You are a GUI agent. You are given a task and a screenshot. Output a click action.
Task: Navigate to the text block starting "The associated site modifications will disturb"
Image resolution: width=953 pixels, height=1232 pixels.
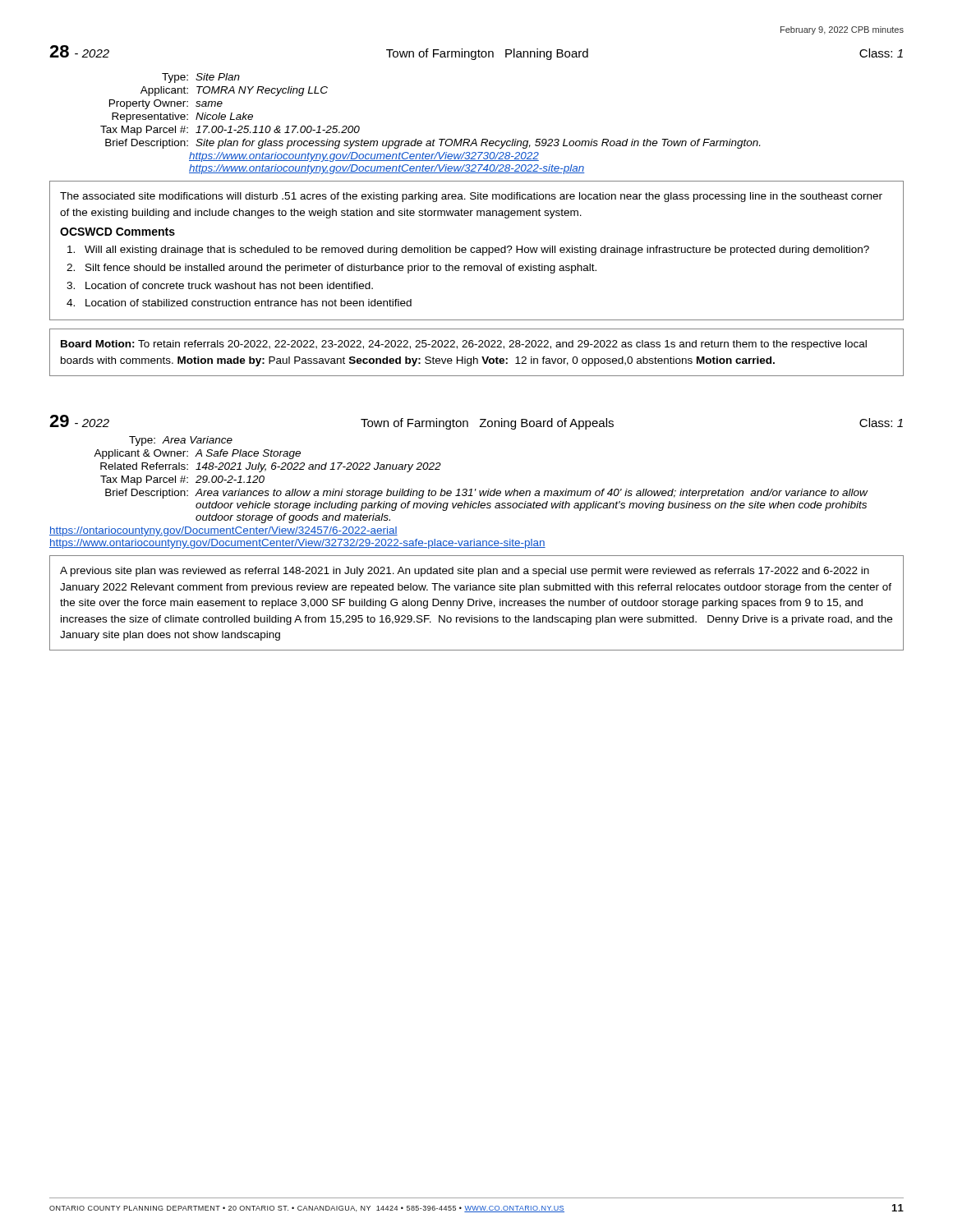[x=476, y=250]
